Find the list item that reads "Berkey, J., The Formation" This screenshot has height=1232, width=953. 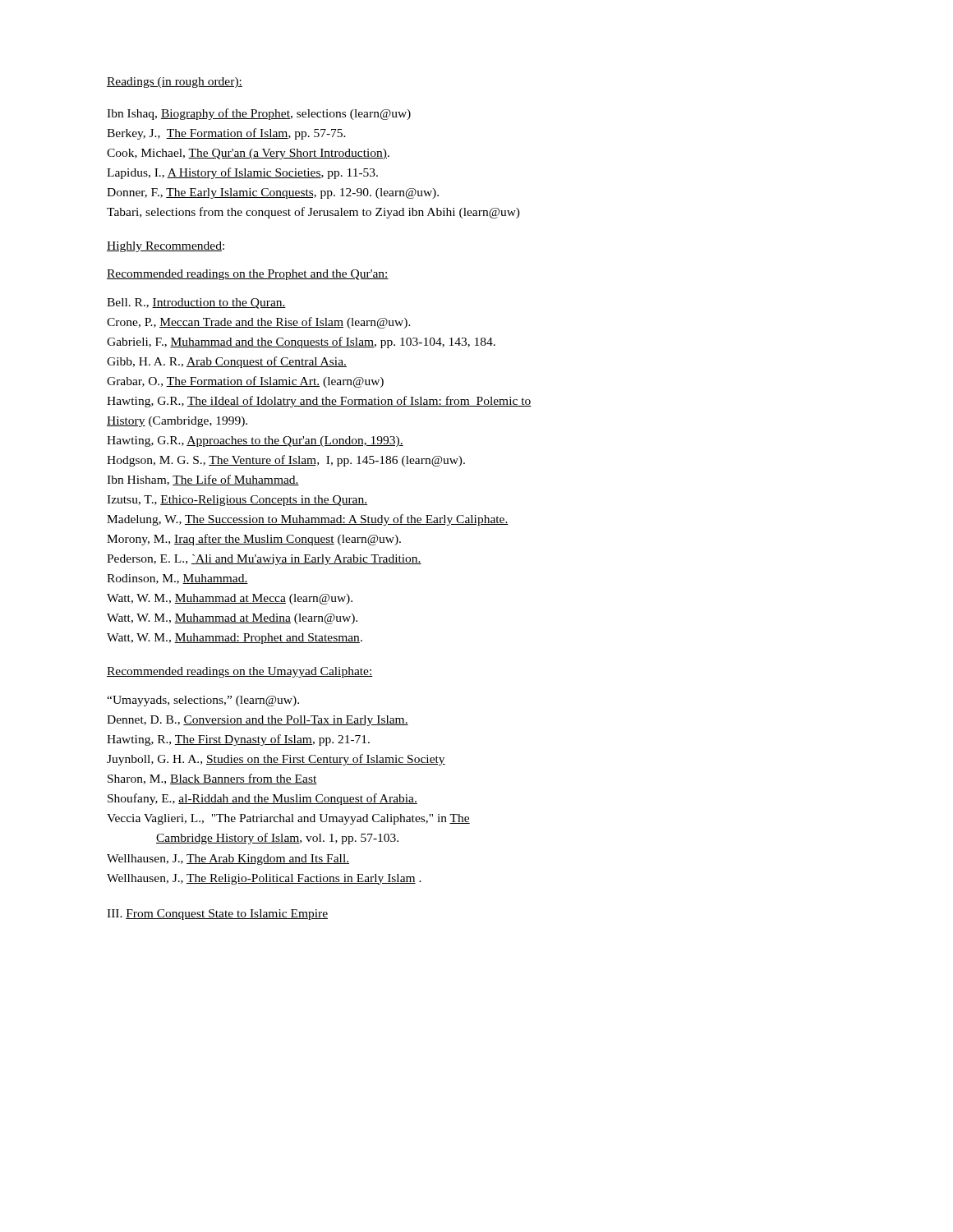coord(227,133)
